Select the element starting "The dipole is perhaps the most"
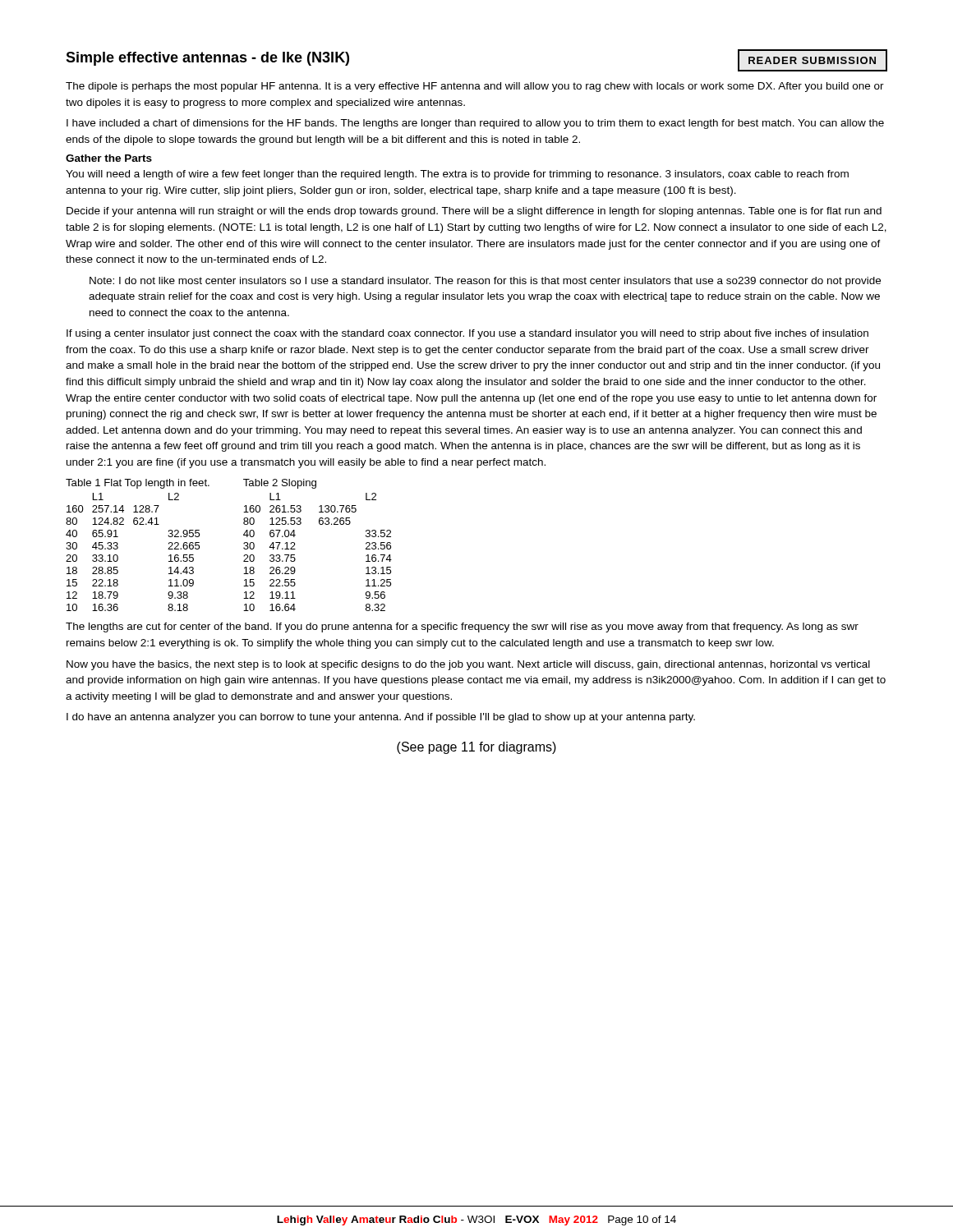Image resolution: width=953 pixels, height=1232 pixels. point(475,94)
